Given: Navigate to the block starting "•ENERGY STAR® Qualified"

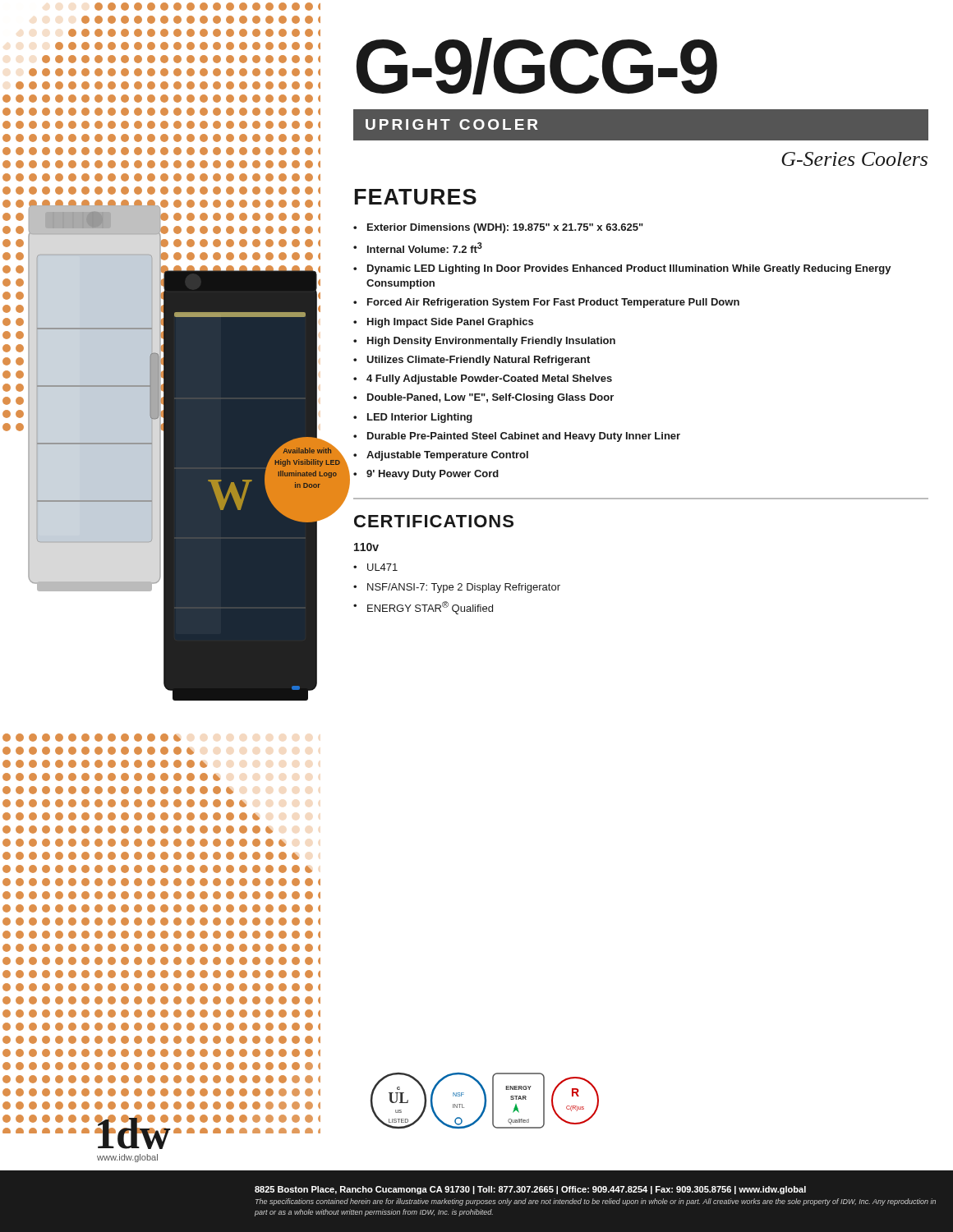Looking at the screenshot, I should (x=423, y=606).
